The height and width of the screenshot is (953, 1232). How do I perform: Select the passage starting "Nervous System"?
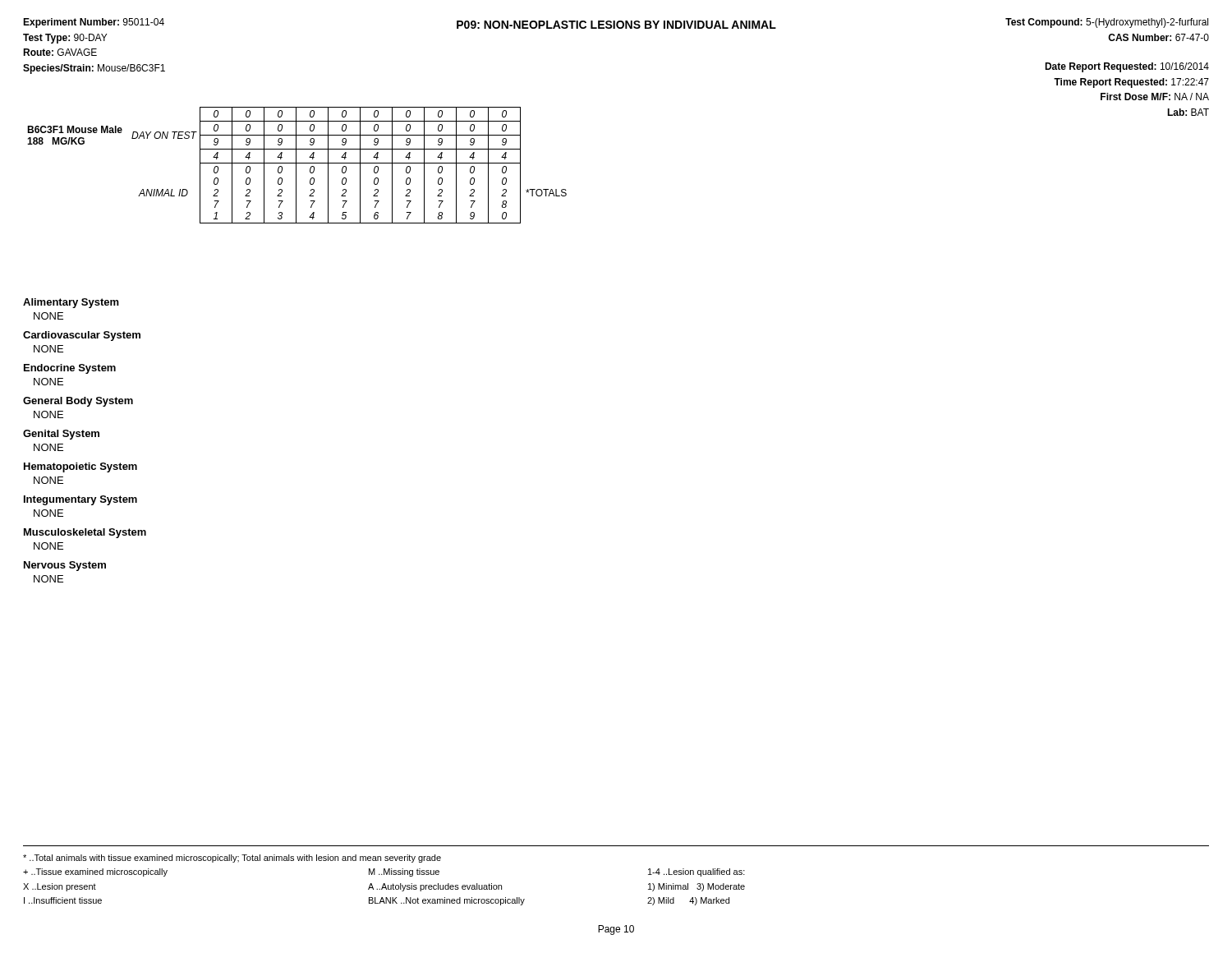65,565
